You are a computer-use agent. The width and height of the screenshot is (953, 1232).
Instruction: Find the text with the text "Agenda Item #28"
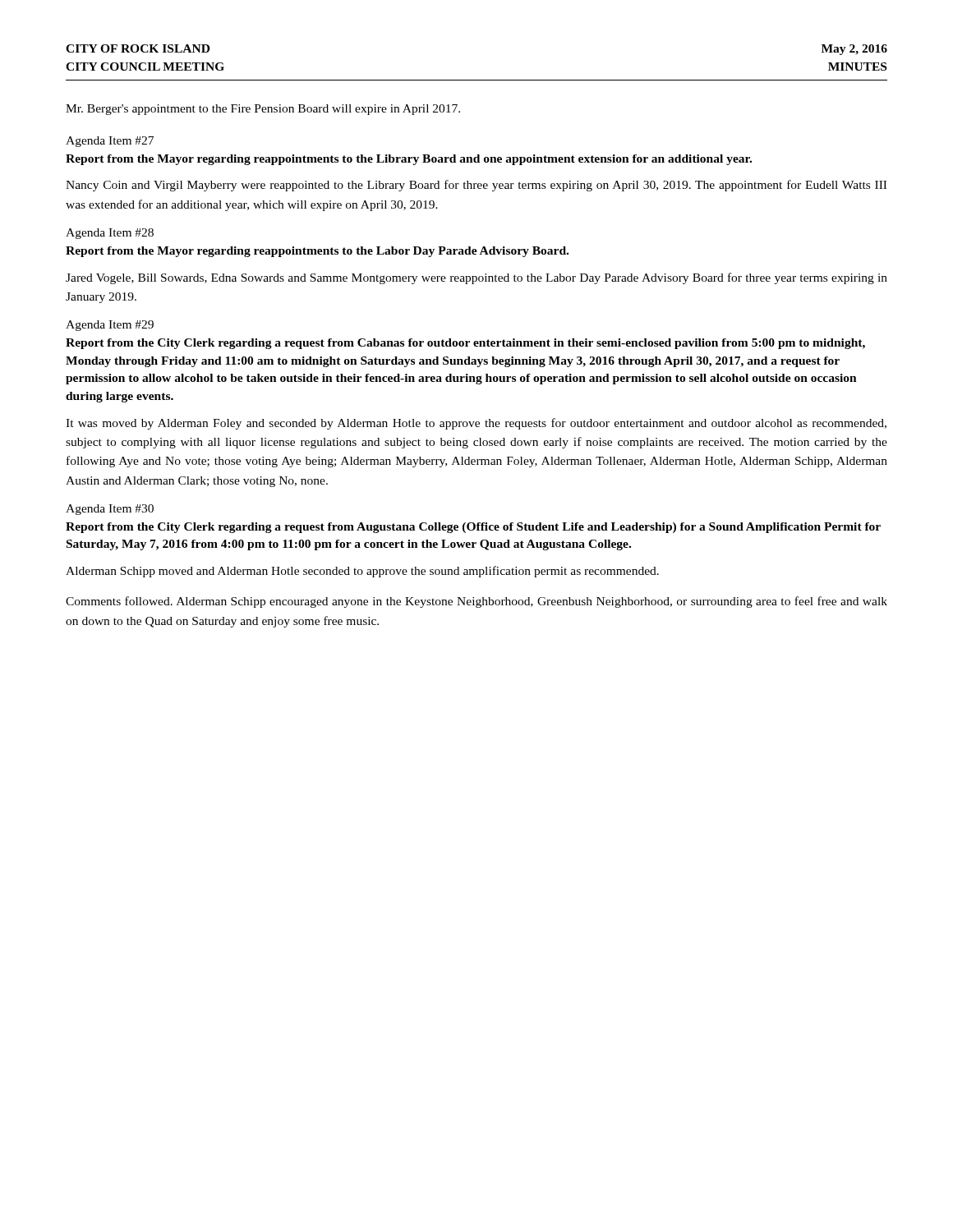pos(110,232)
